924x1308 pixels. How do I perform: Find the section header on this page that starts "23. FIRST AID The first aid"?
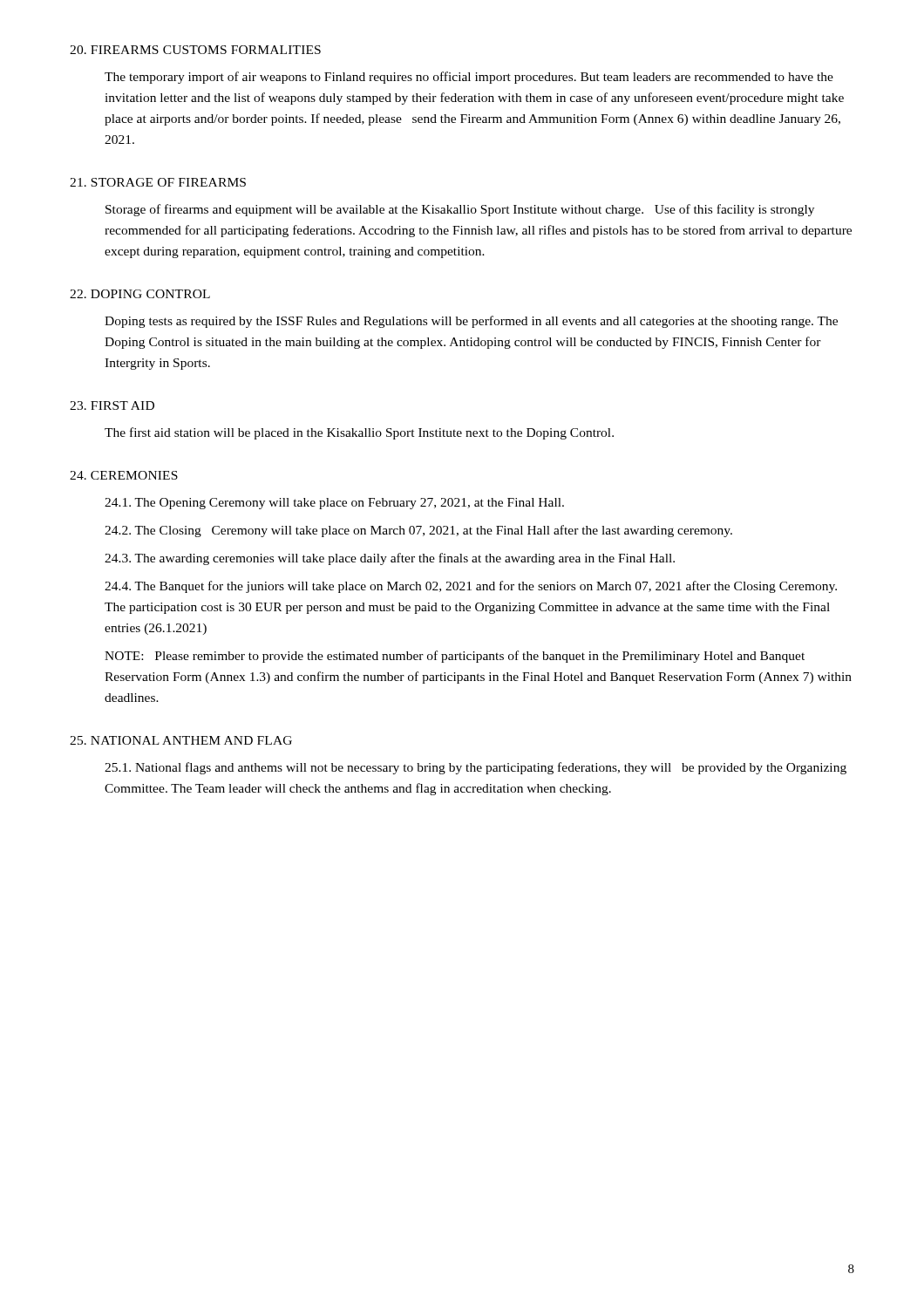coord(462,420)
